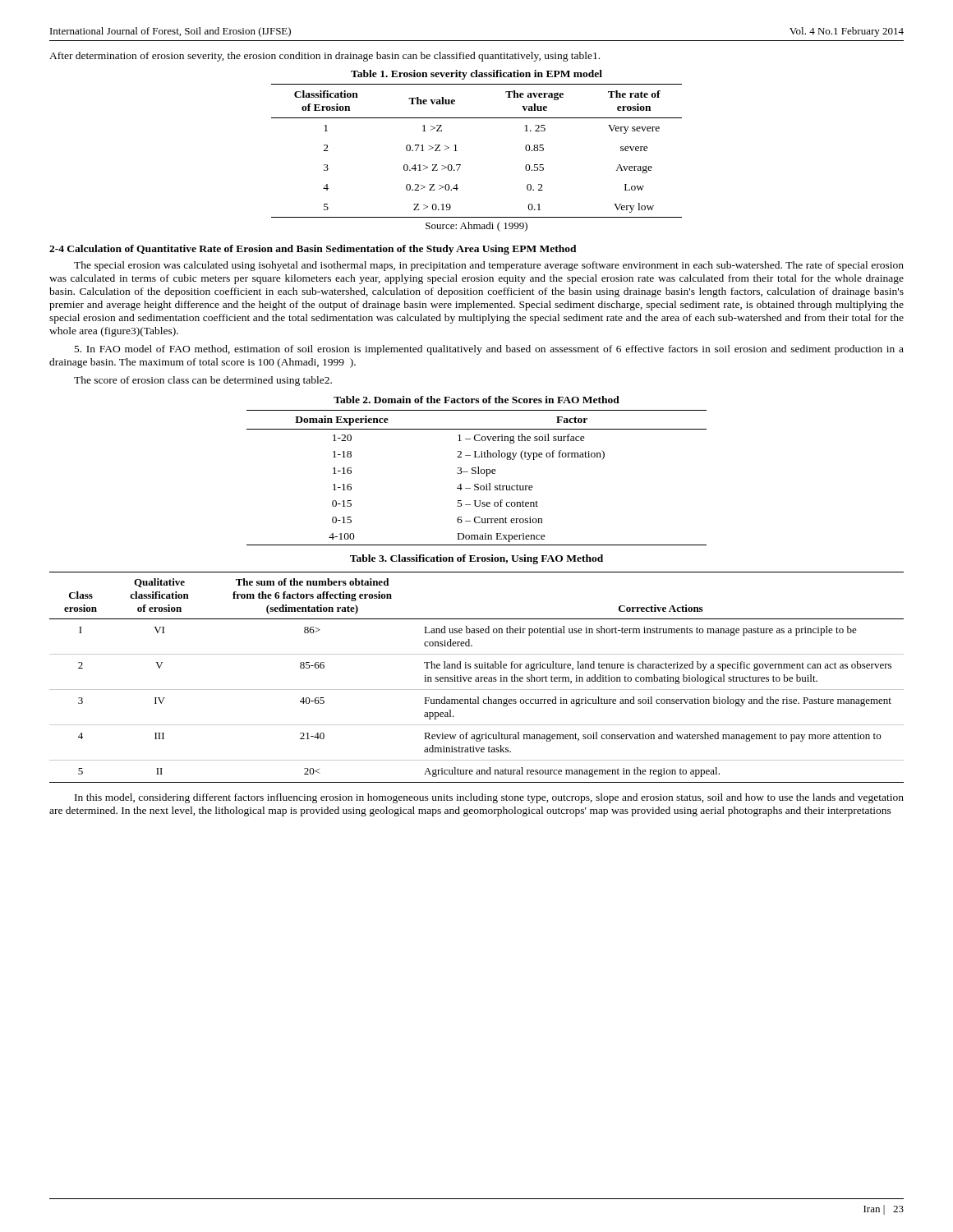The height and width of the screenshot is (1232, 953).
Task: Locate the text block that says "The special erosion was calculated using isohyetal and"
Action: tap(476, 298)
